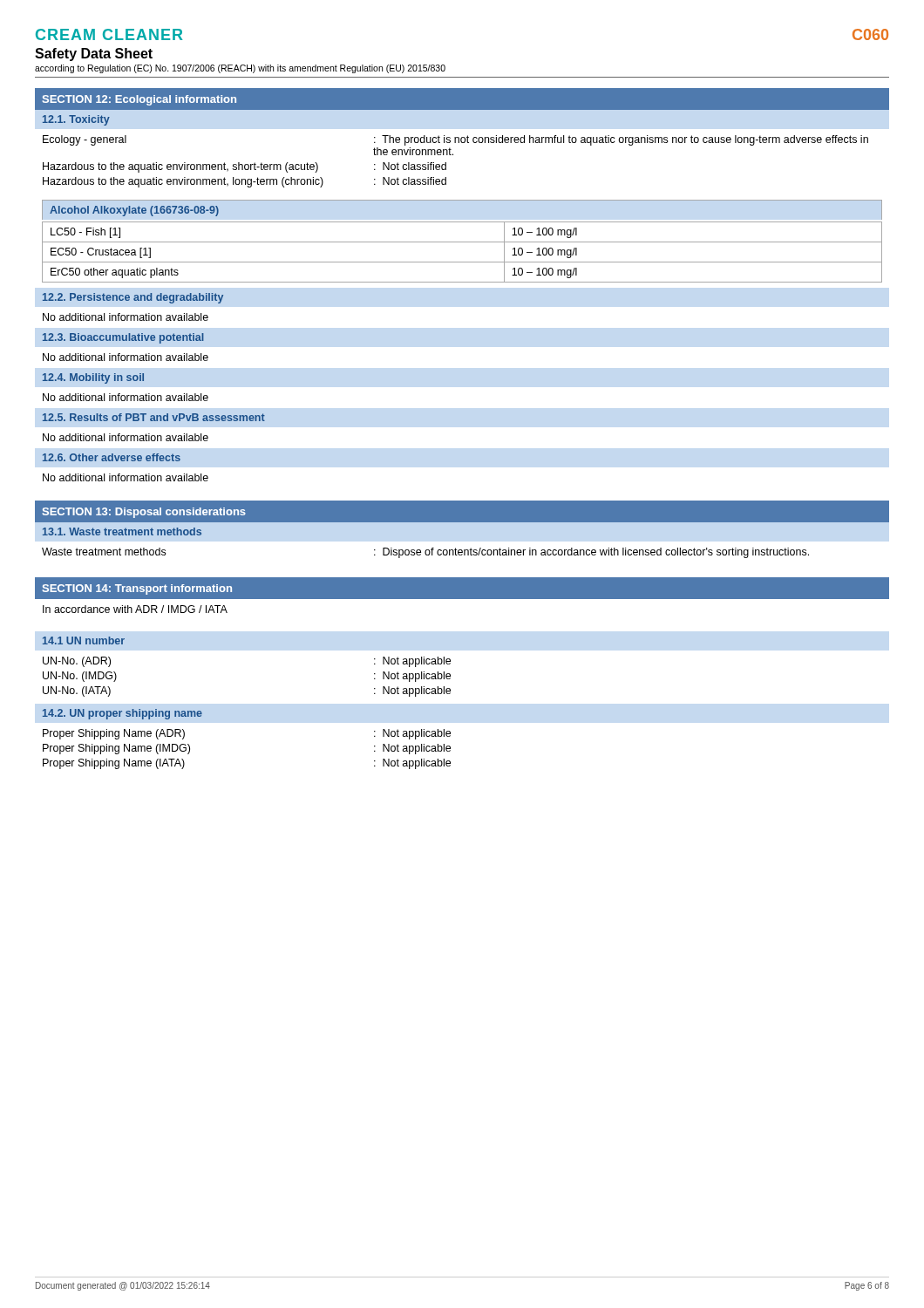Select the text block containing "Waste treatment methods : Dispose"
The image size is (924, 1308).
(462, 552)
